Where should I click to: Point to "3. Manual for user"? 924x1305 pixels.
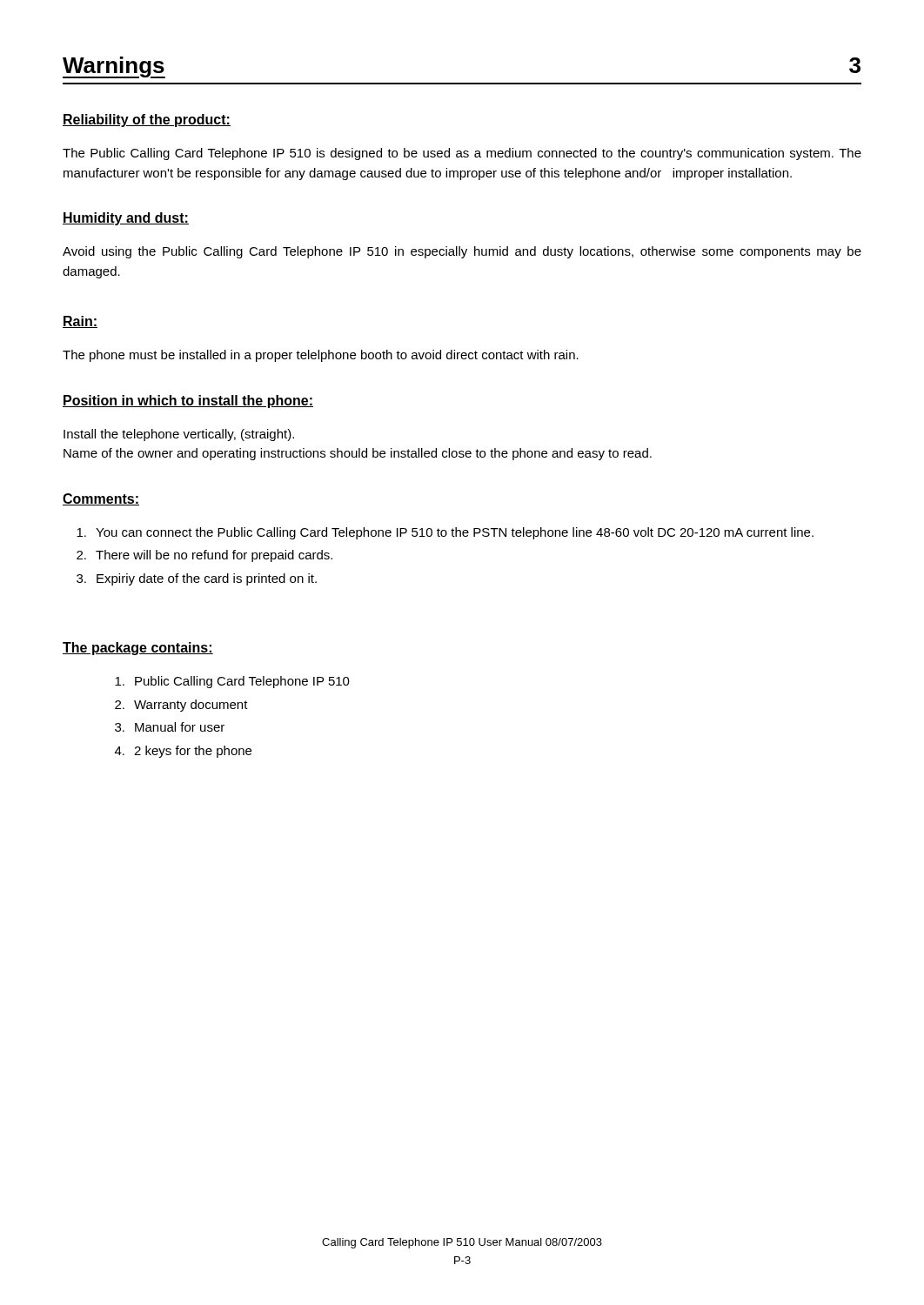click(170, 727)
